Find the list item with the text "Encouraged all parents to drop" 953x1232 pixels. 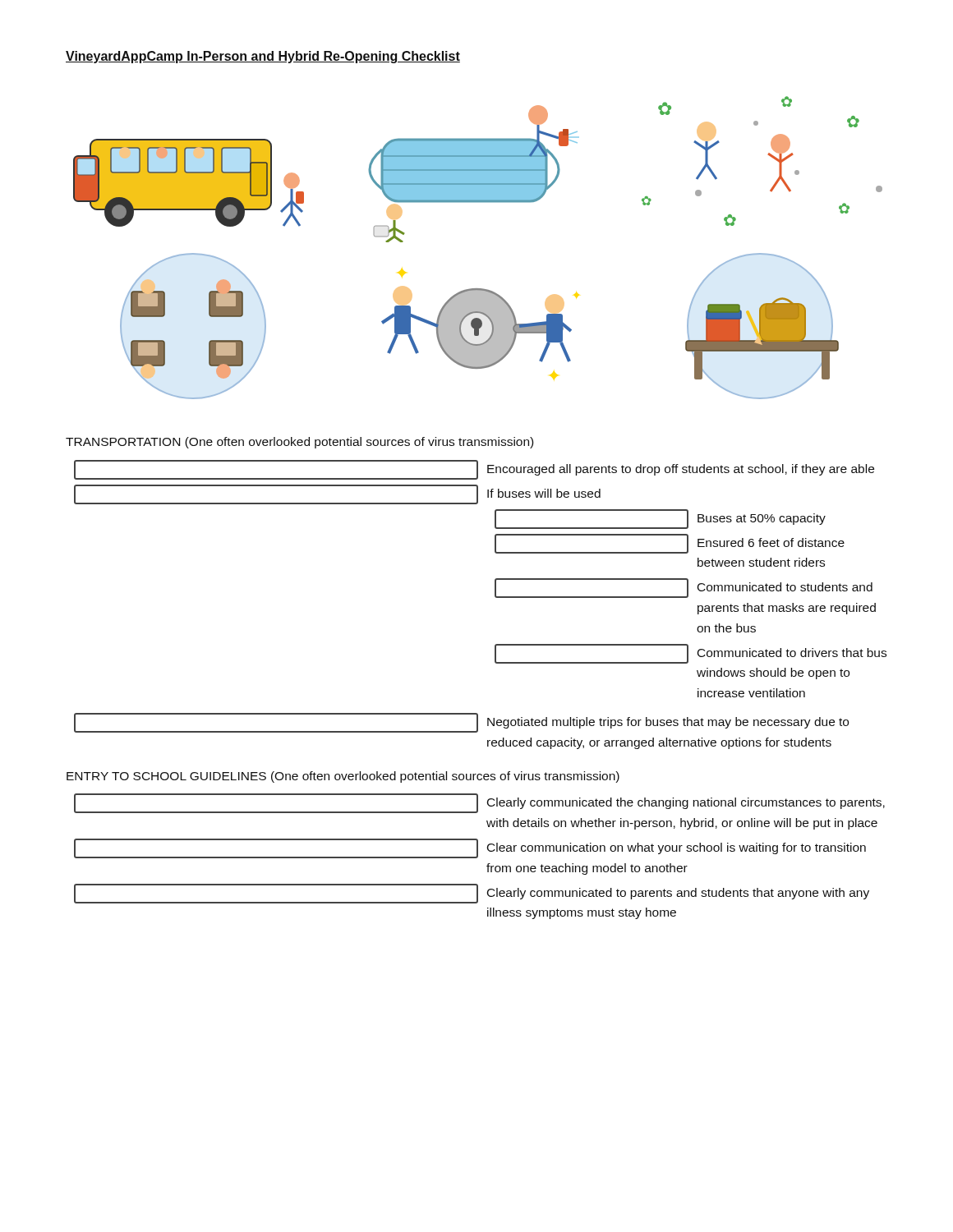[x=481, y=469]
